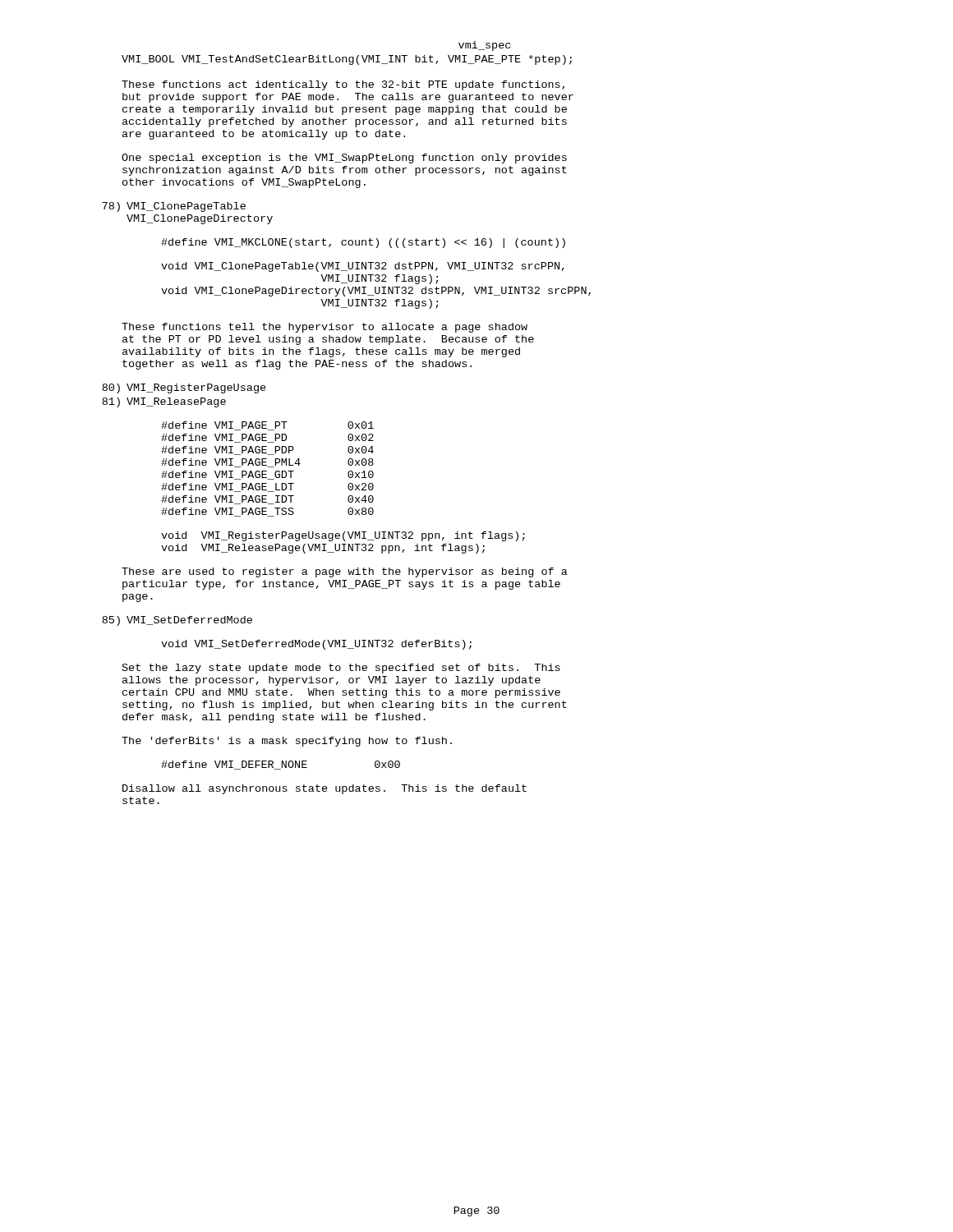The image size is (953, 1232).
Task: Find the block starting "80) VMI_RegisterPageUsage"
Action: pos(184,388)
